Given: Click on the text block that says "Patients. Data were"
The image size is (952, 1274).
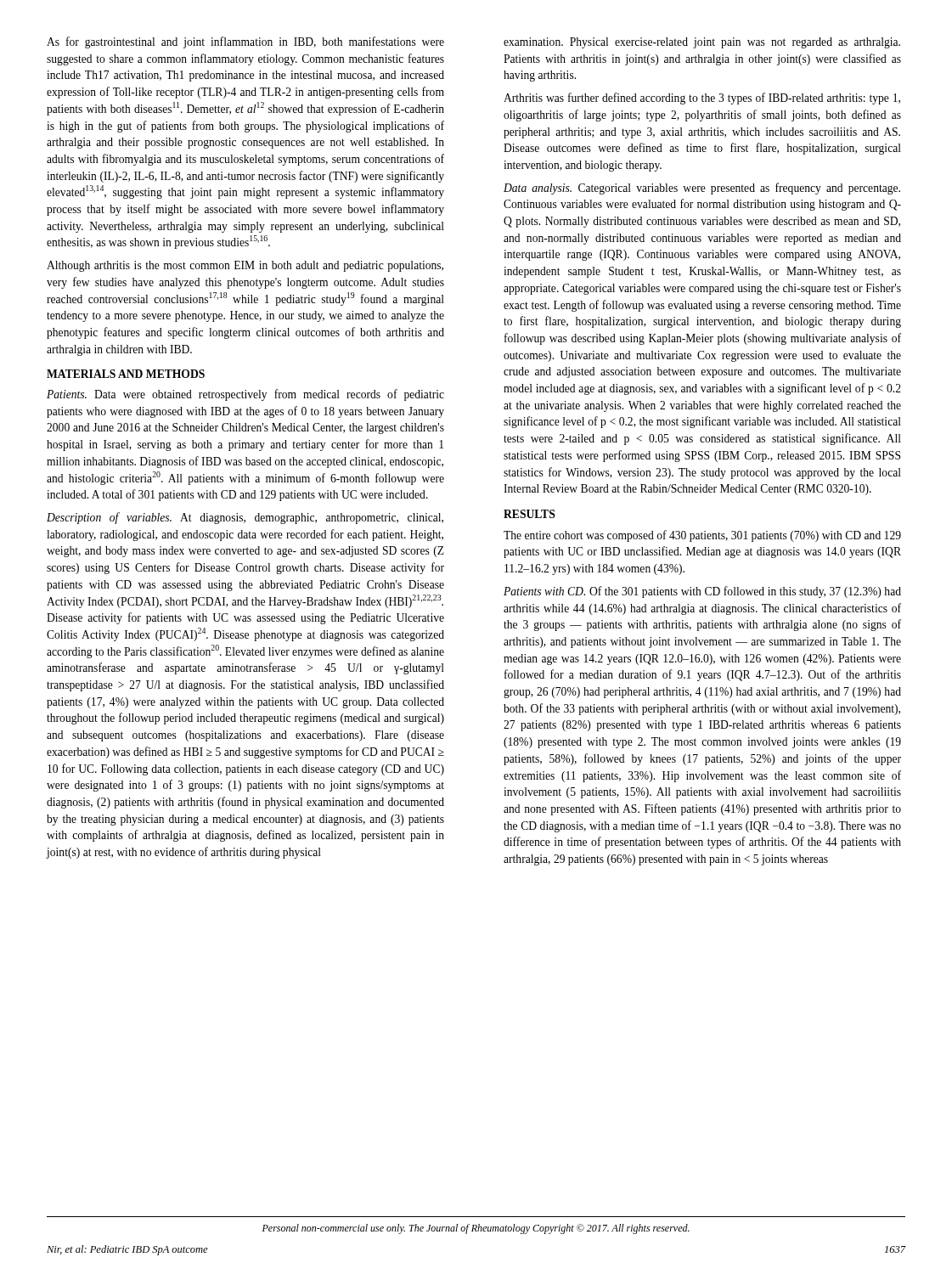Looking at the screenshot, I should [x=245, y=445].
